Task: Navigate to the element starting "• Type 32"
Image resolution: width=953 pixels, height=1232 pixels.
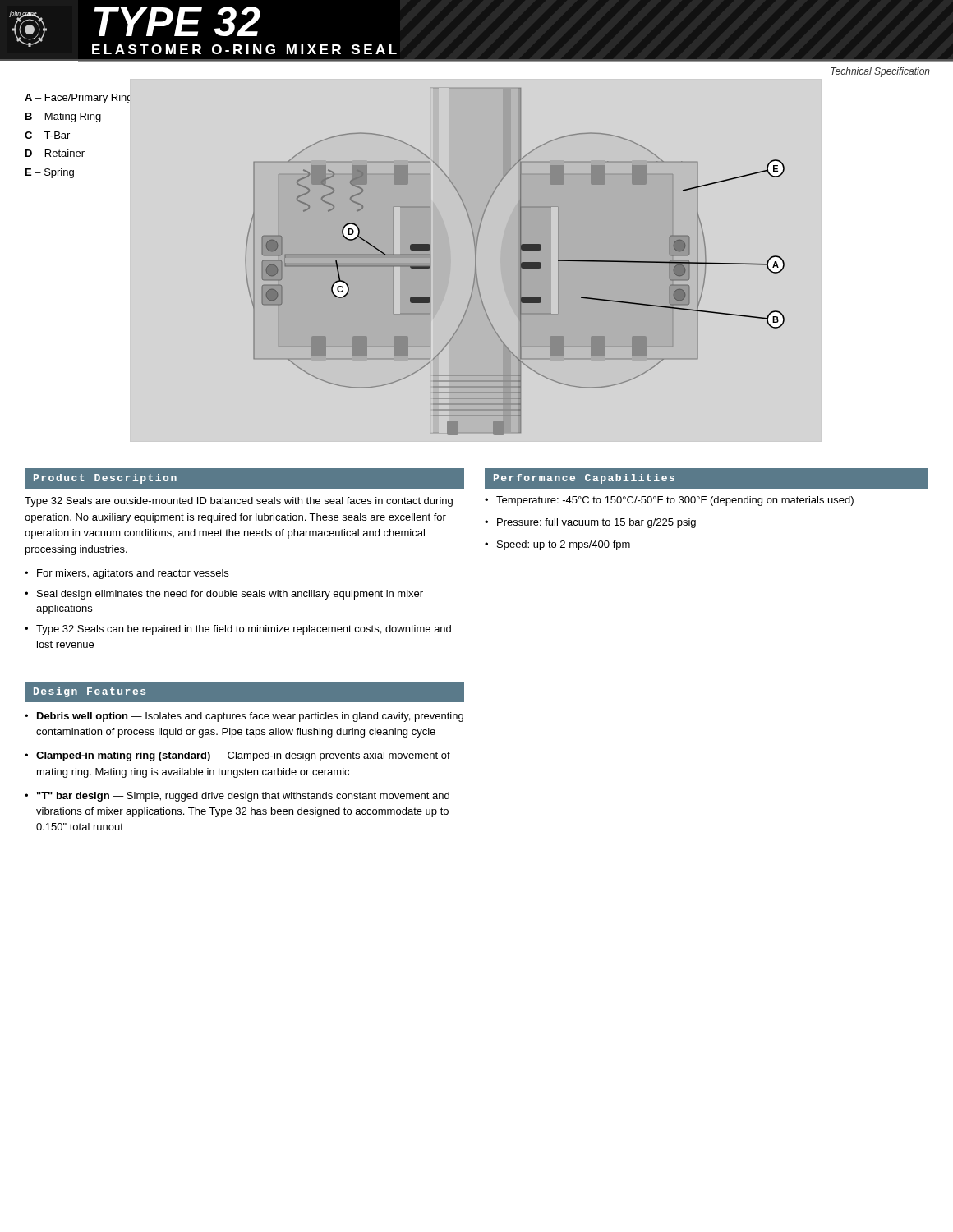Action: point(238,636)
